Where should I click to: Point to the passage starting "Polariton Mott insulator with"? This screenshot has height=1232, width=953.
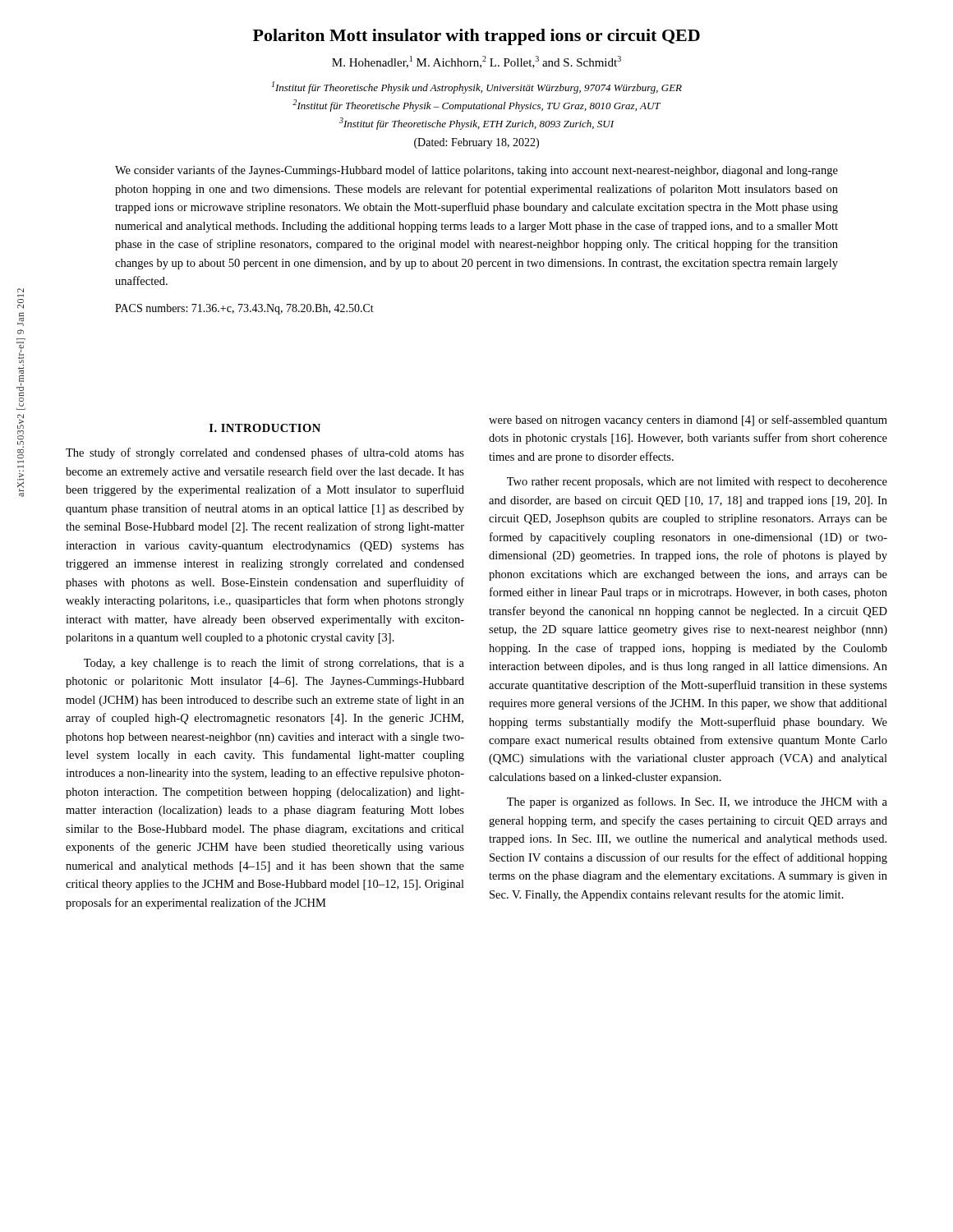(x=476, y=35)
